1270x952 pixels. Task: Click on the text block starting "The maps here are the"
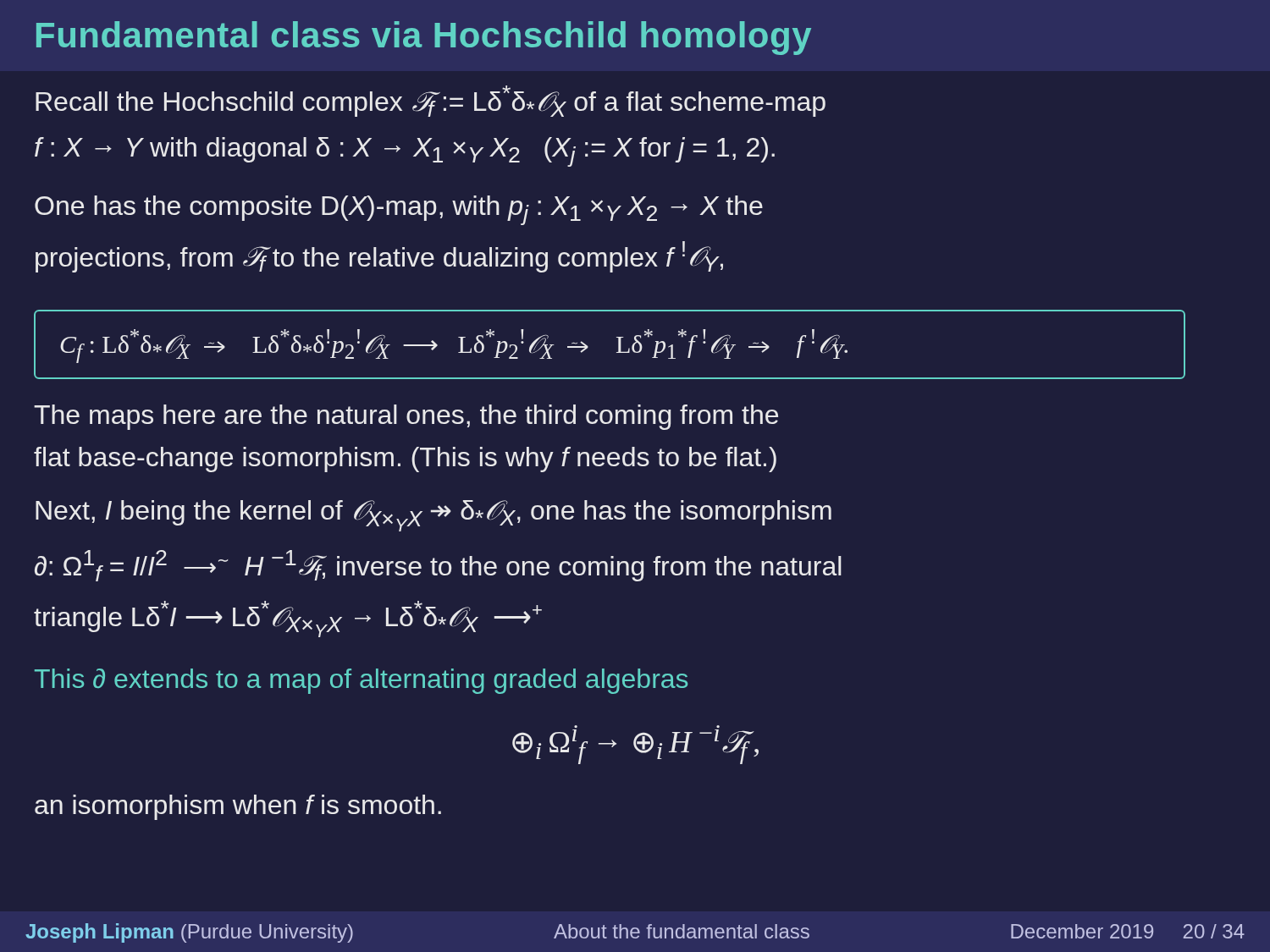(x=407, y=436)
